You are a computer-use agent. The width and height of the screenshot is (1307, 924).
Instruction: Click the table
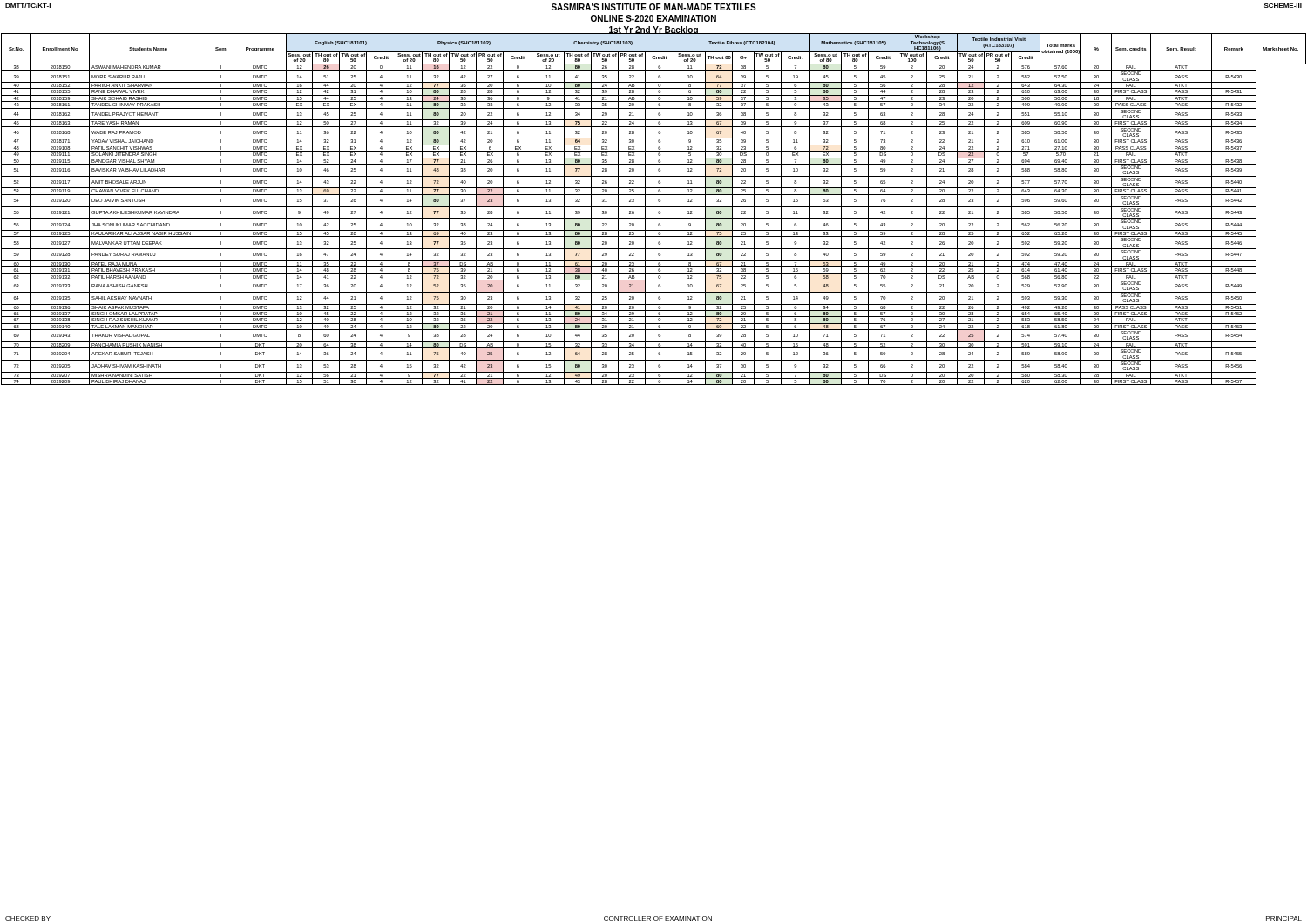(x=654, y=471)
